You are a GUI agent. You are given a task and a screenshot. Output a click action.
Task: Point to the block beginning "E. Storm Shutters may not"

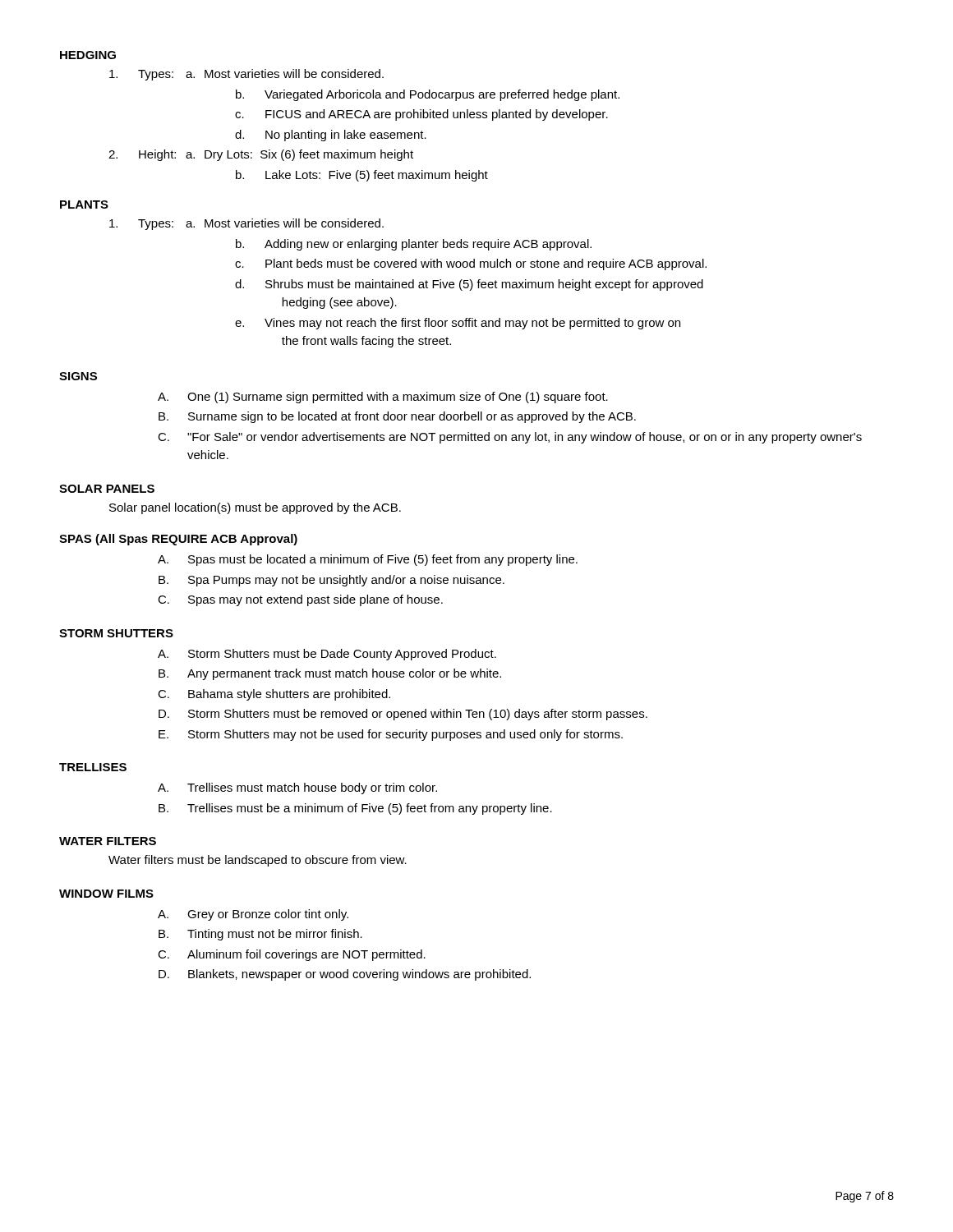(526, 734)
